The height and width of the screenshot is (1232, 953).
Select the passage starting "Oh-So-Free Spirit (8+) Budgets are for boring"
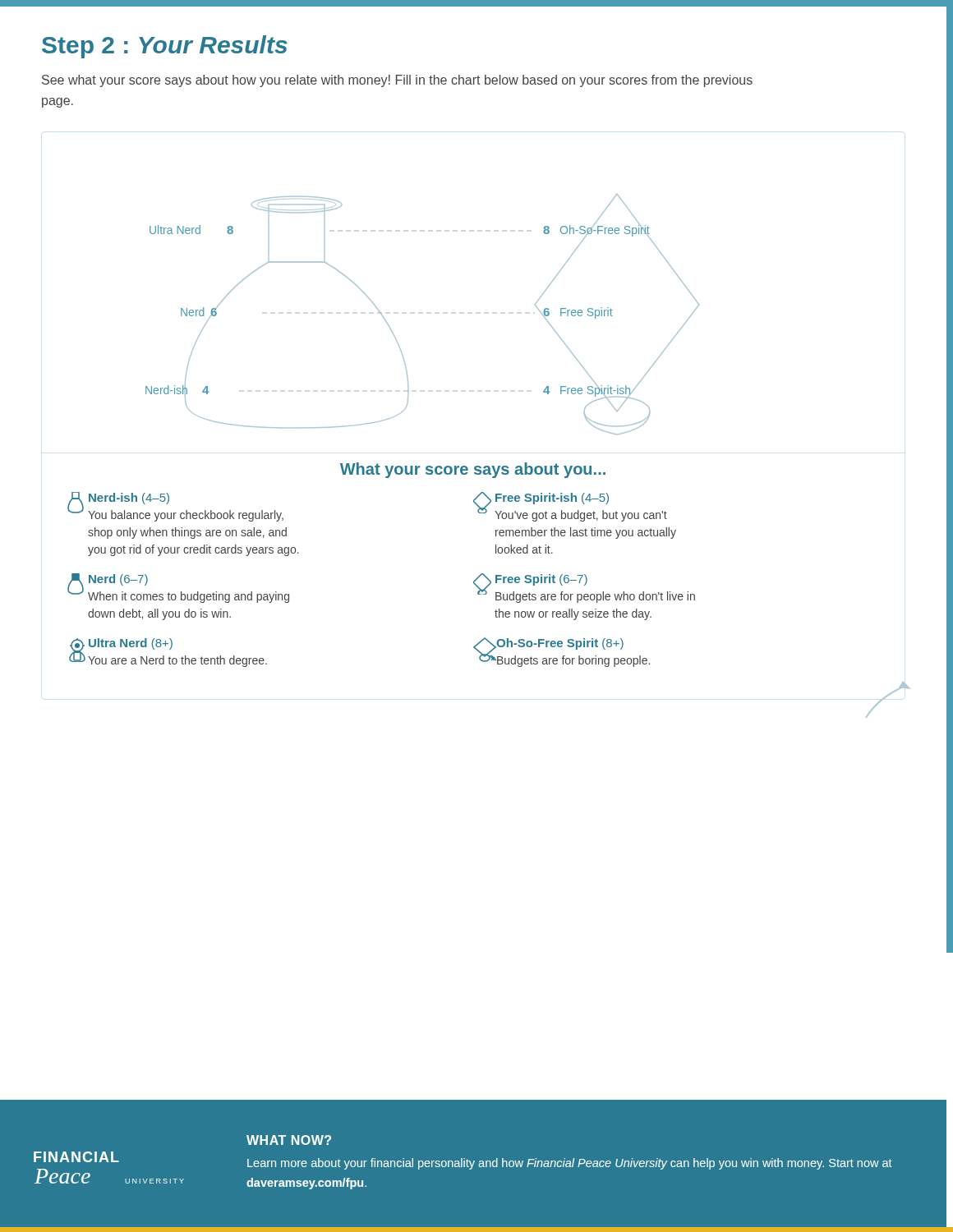(x=562, y=652)
